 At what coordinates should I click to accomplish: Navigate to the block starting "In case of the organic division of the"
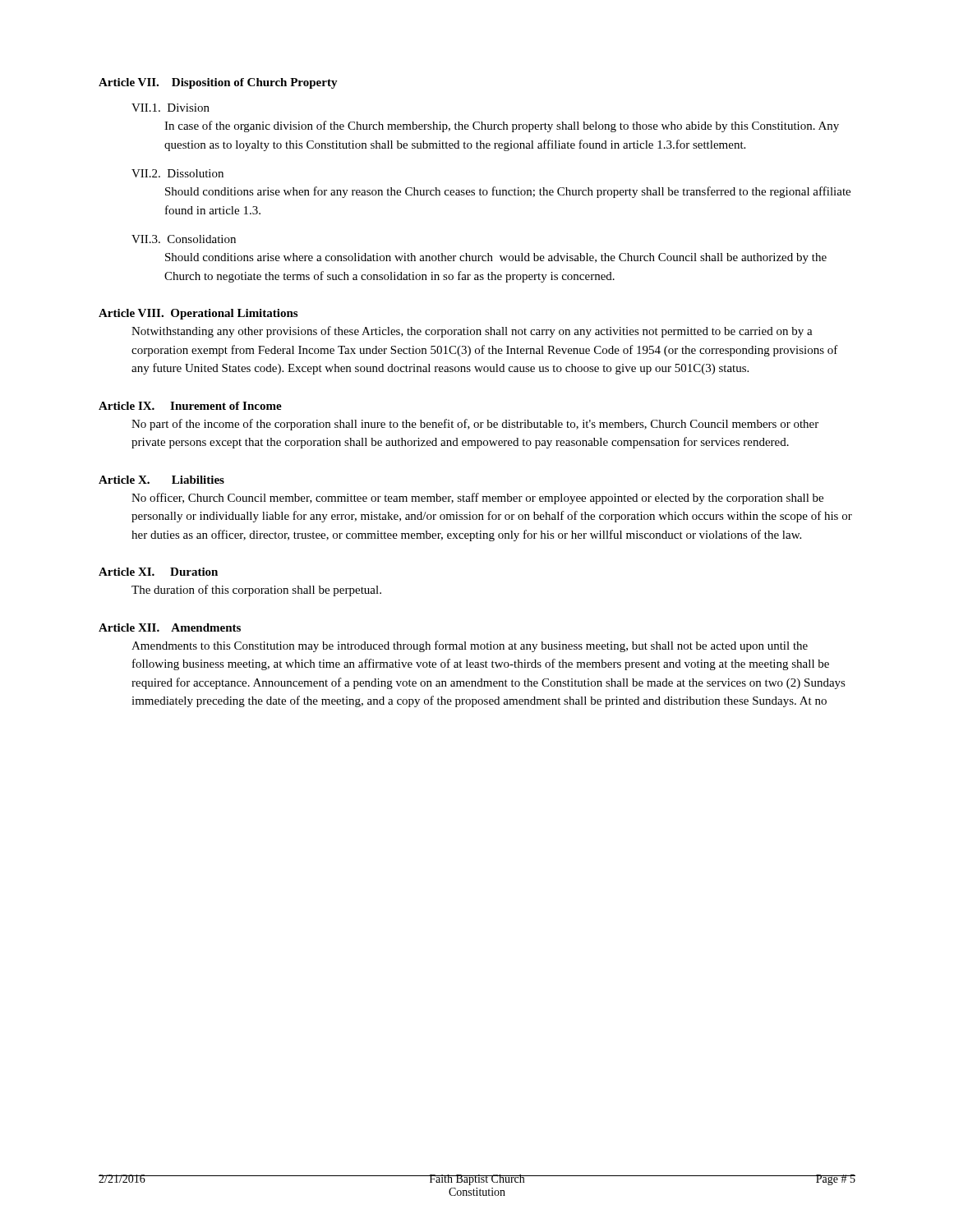pos(510,135)
